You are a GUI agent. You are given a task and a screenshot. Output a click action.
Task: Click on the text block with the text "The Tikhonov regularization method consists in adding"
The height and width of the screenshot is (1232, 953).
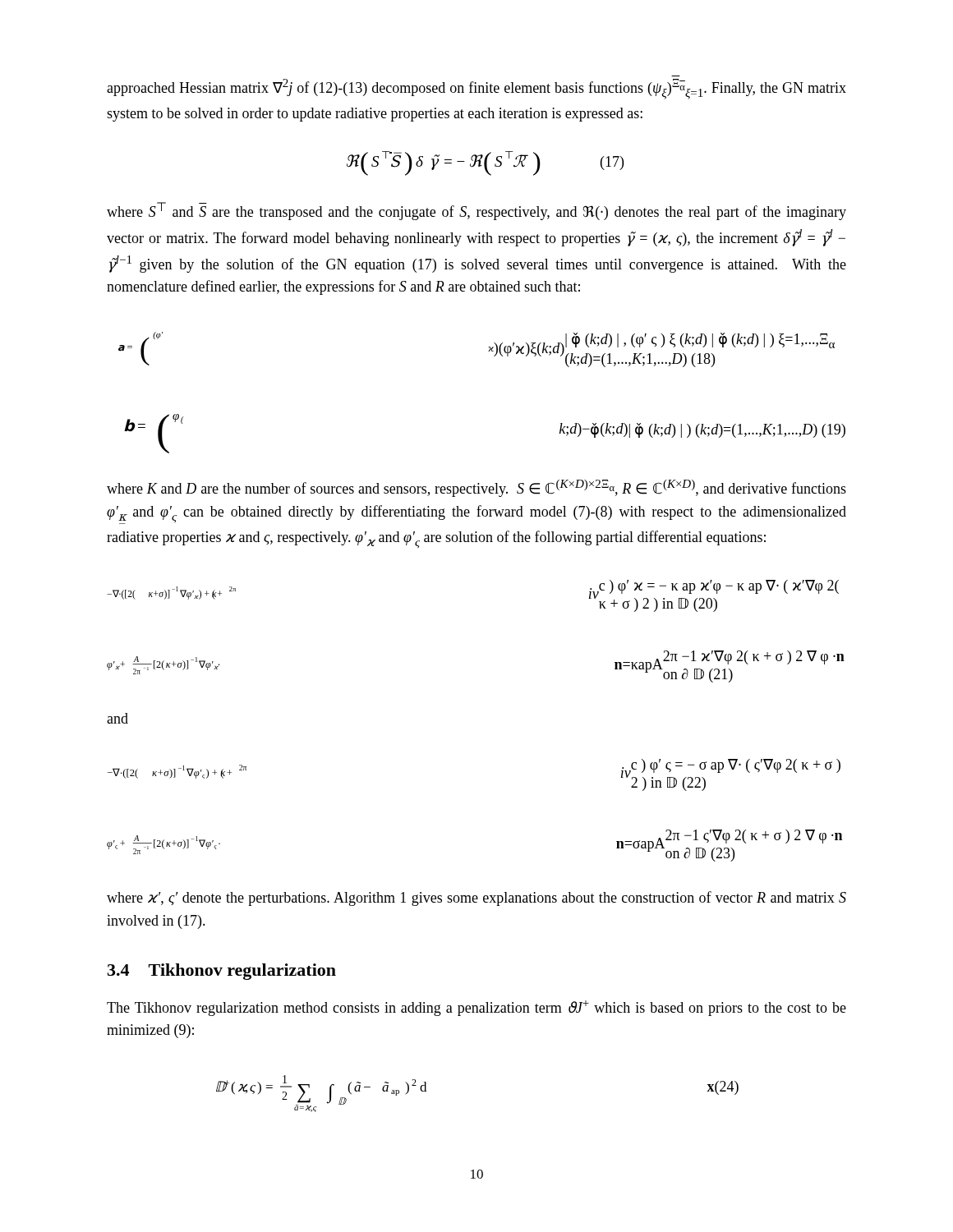476,1017
